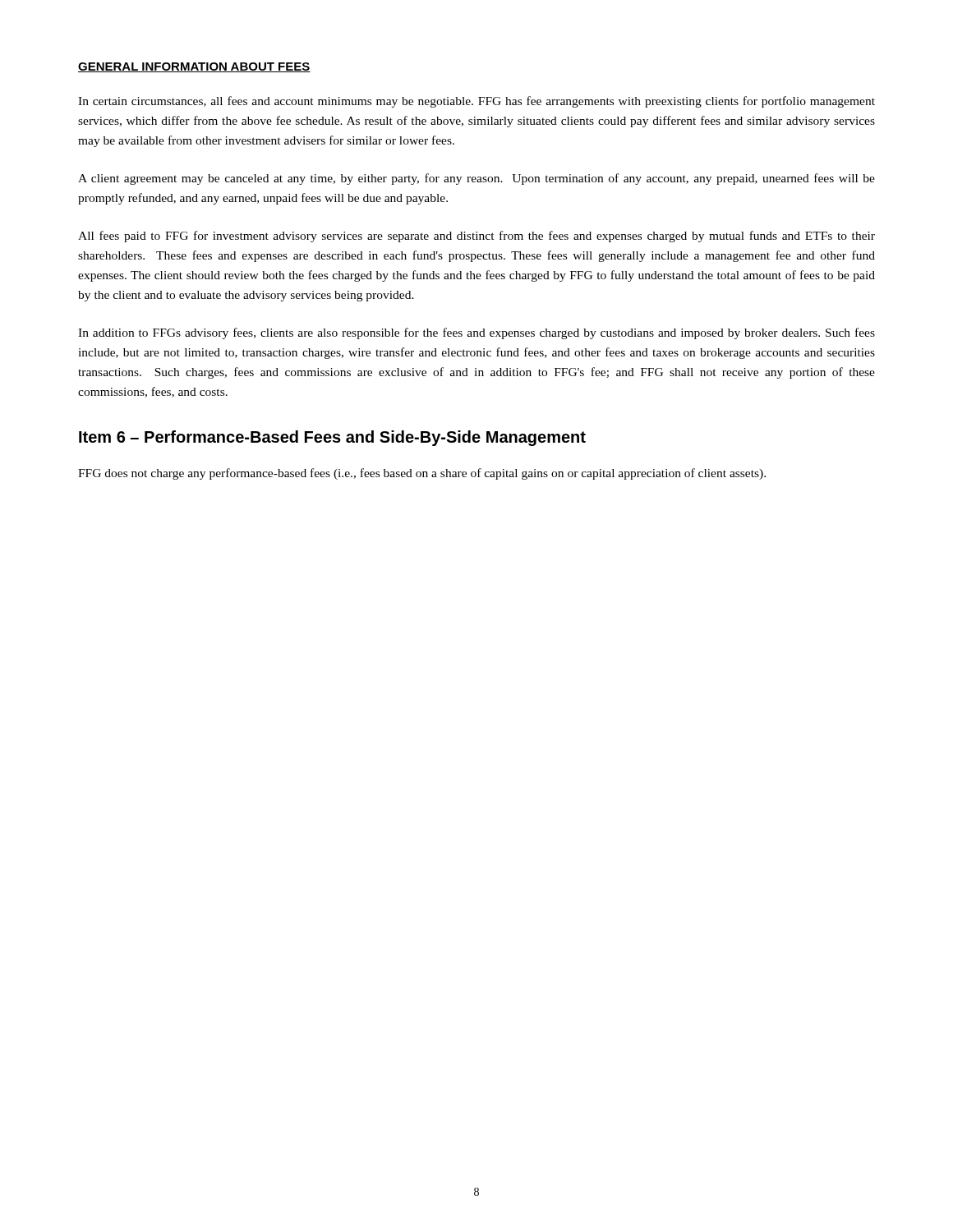
Task: Where is the section header that starts "Item 6 – Performance-Based Fees and"?
Action: point(332,437)
